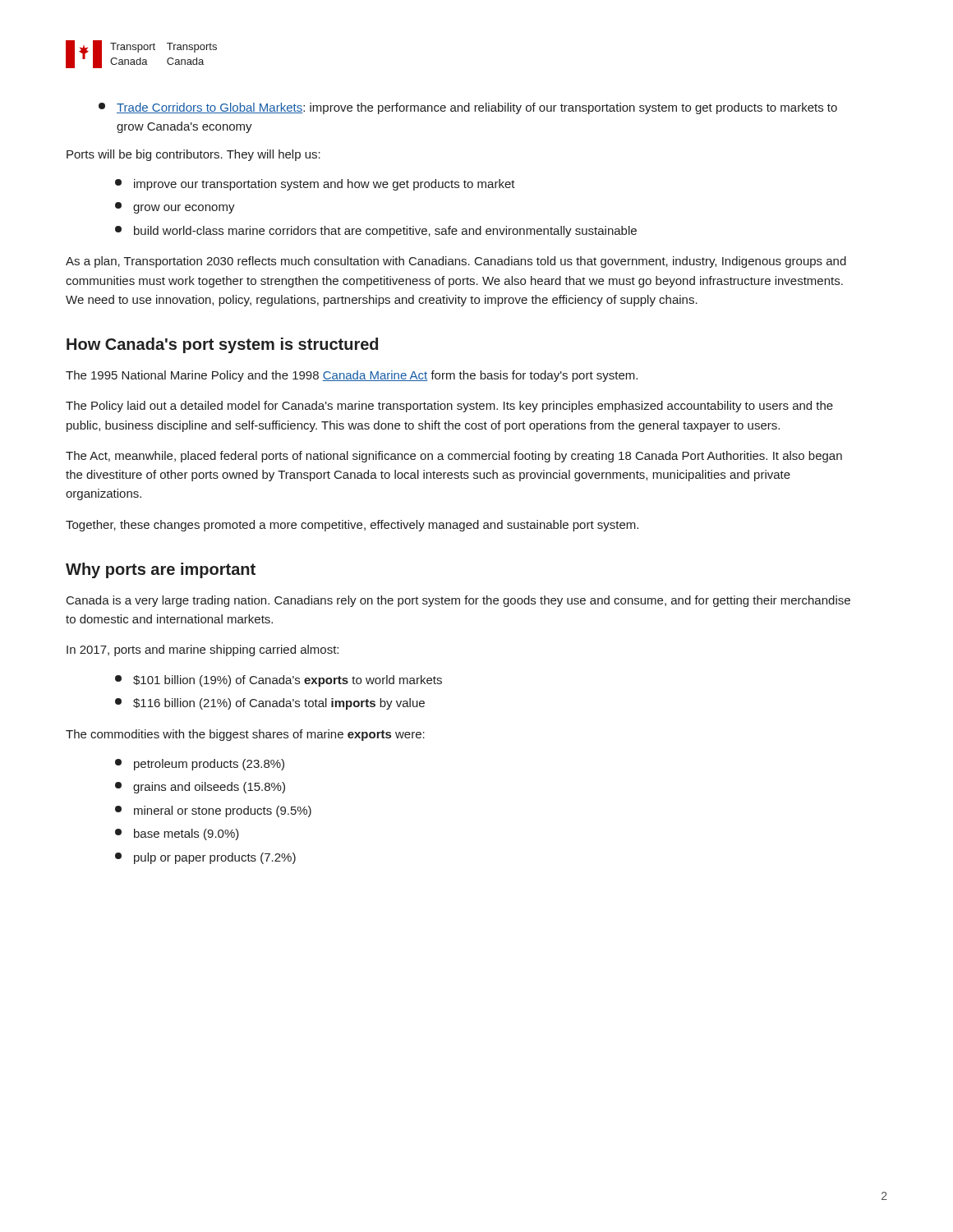Locate the text starting "petroleum products (23.8%)"
This screenshot has width=953, height=1232.
[x=200, y=764]
